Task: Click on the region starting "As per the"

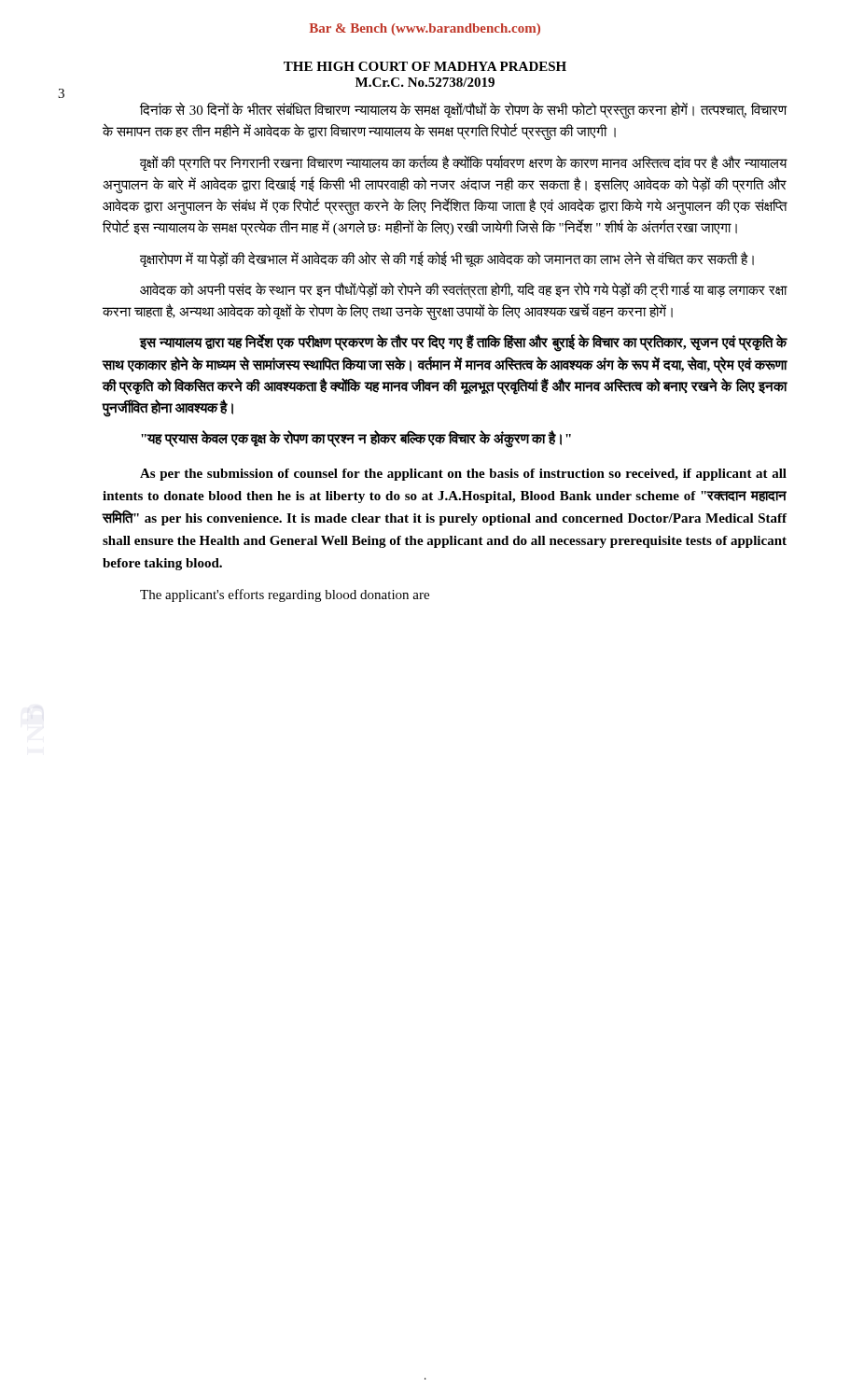Action: [x=445, y=518]
